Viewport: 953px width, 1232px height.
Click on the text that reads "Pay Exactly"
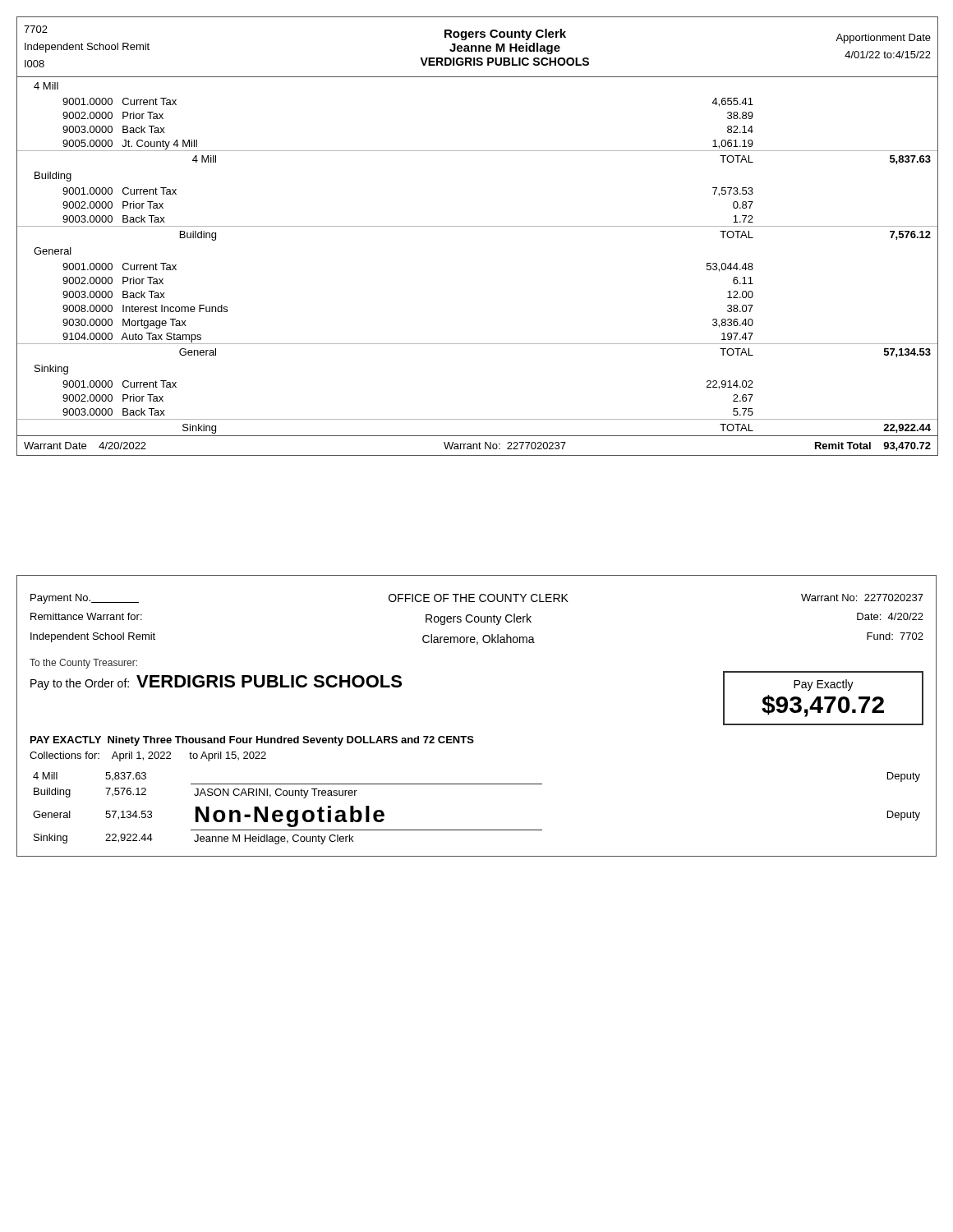pyautogui.click(x=823, y=684)
